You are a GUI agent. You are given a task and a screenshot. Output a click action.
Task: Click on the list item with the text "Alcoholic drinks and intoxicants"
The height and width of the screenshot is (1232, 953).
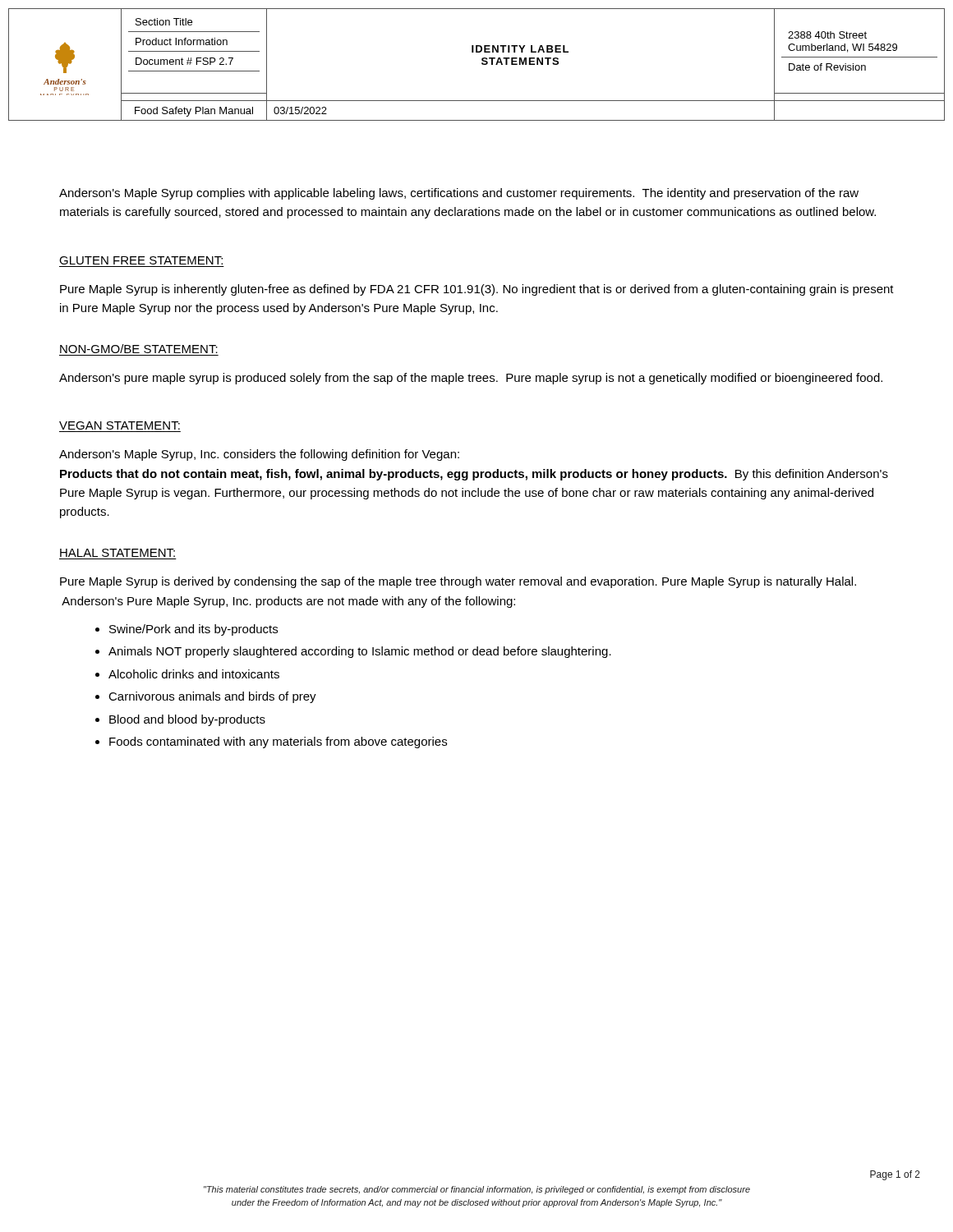pos(194,674)
